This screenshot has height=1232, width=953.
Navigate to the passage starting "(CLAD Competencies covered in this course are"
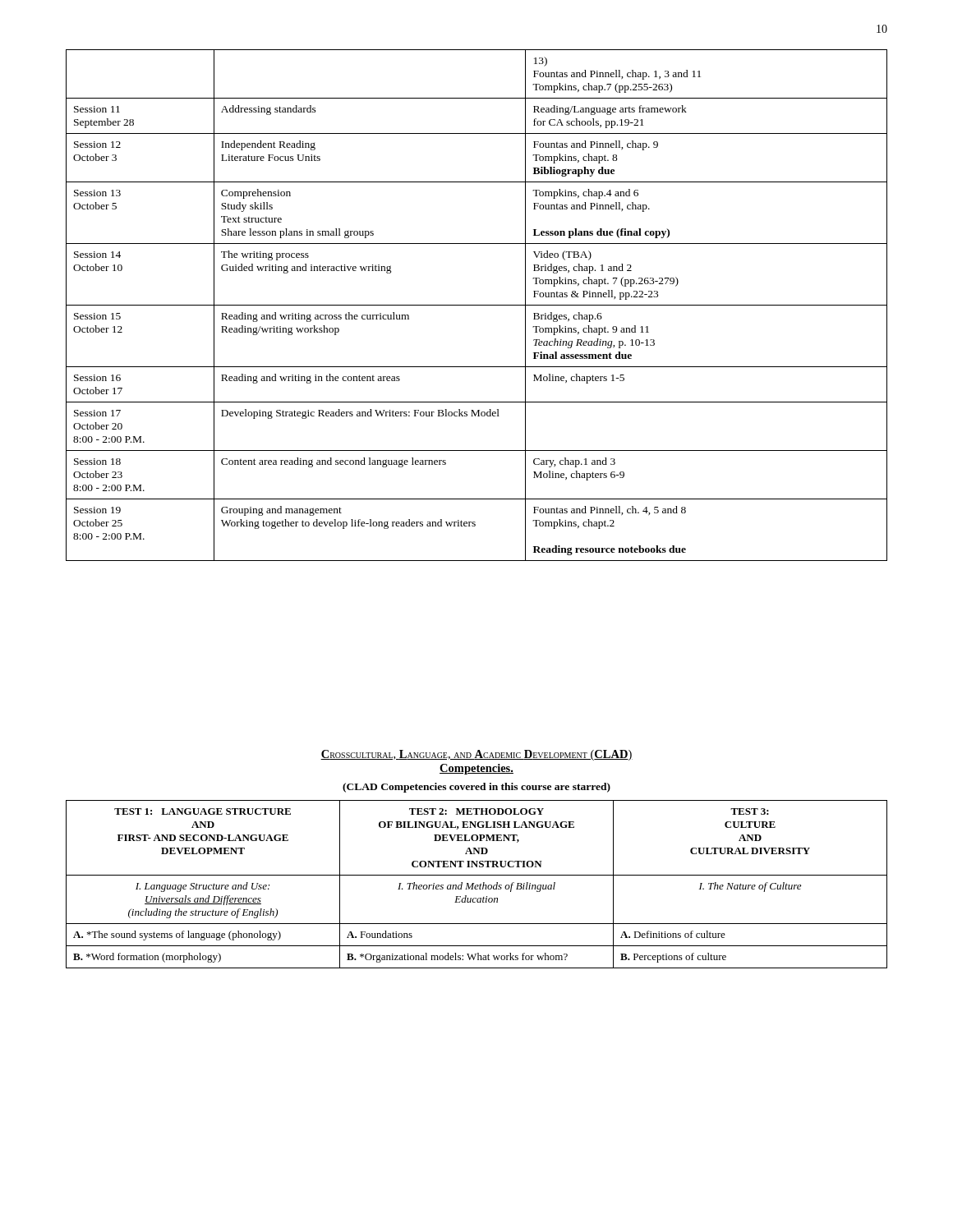point(476,786)
